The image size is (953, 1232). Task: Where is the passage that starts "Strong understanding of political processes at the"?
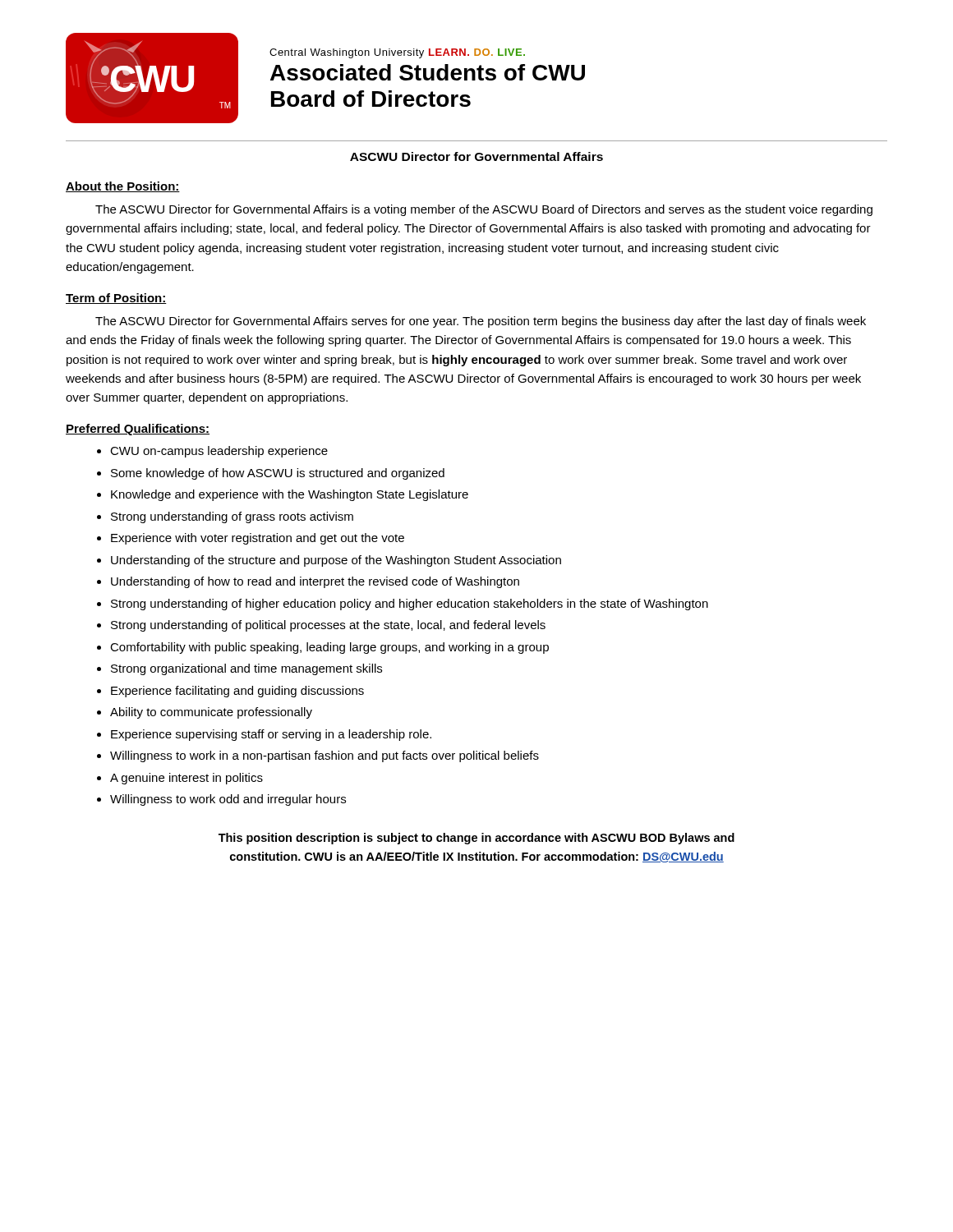pyautogui.click(x=328, y=625)
